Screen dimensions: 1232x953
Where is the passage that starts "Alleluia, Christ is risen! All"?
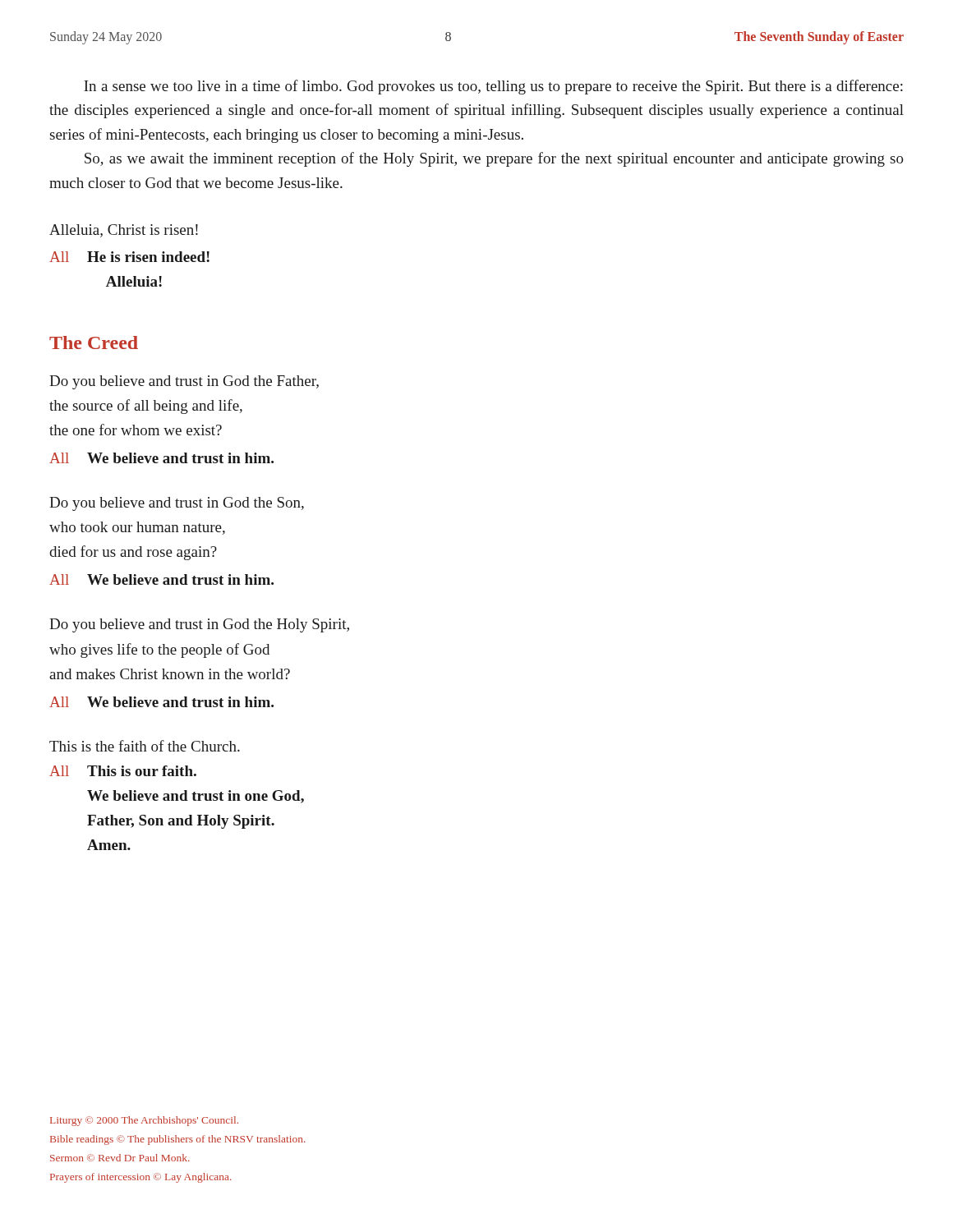tap(124, 231)
